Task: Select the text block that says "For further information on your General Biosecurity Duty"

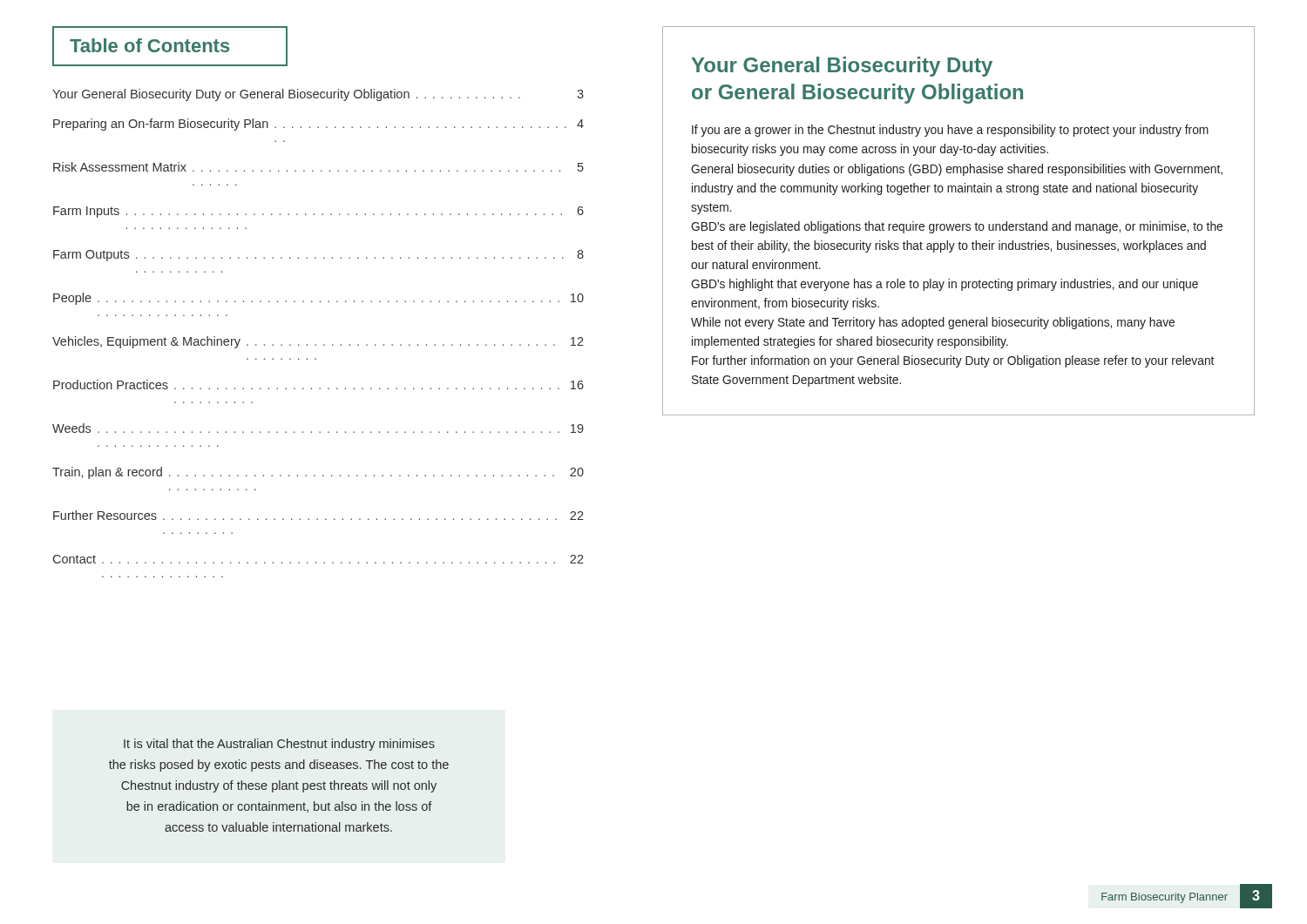Action: (958, 371)
